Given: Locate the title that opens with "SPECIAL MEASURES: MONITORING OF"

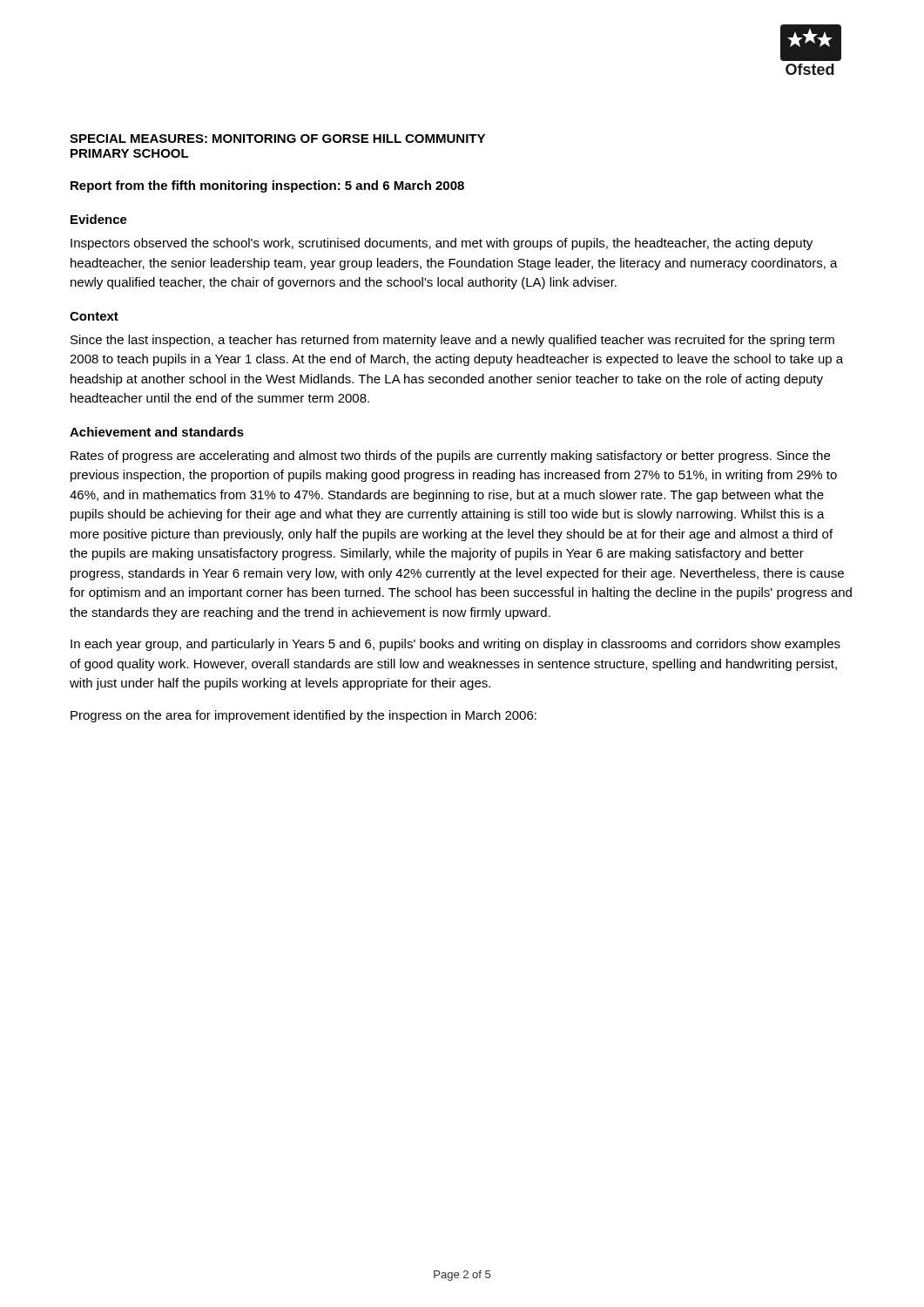Looking at the screenshot, I should (278, 146).
